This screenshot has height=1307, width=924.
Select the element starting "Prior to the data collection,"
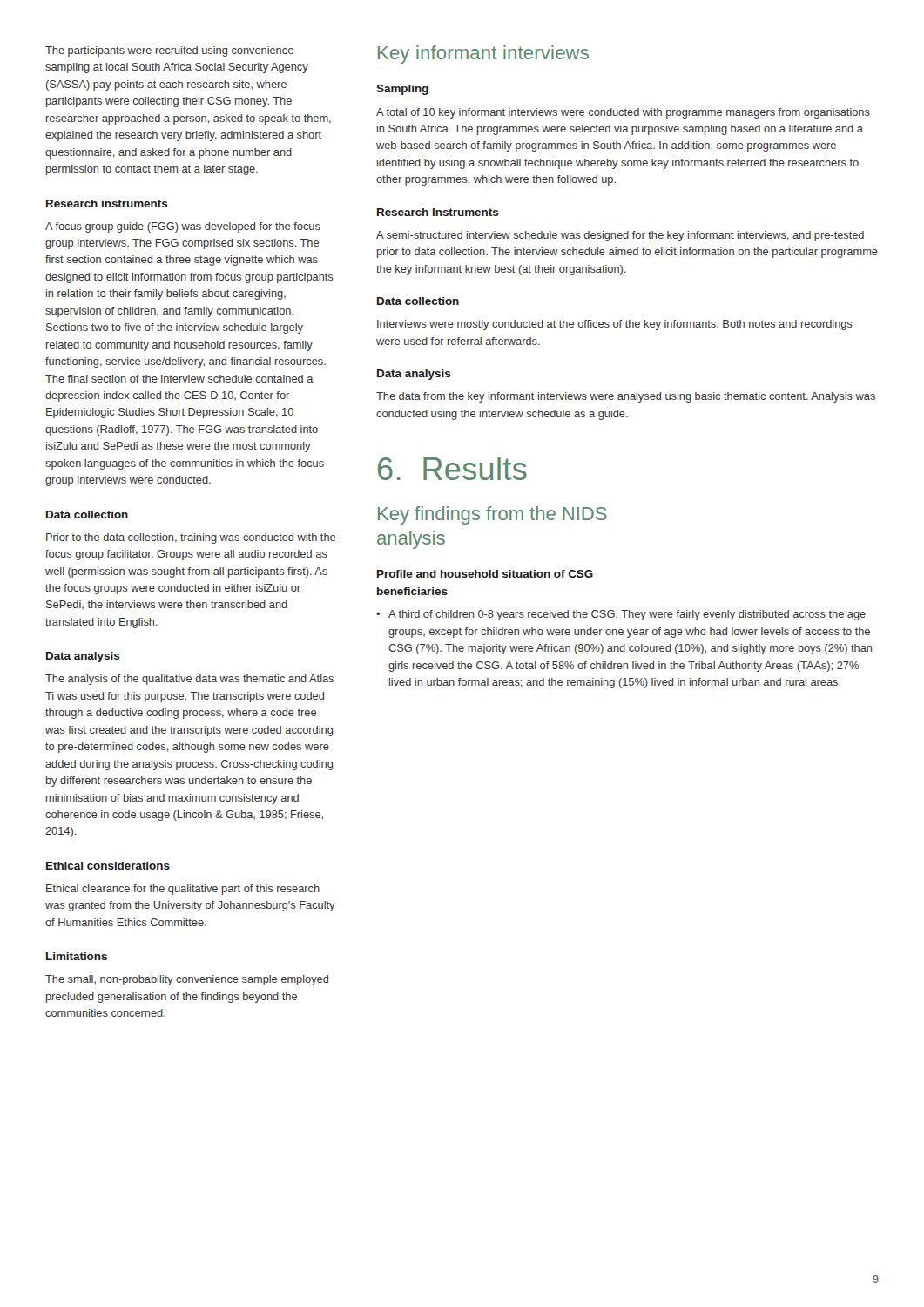coord(191,579)
